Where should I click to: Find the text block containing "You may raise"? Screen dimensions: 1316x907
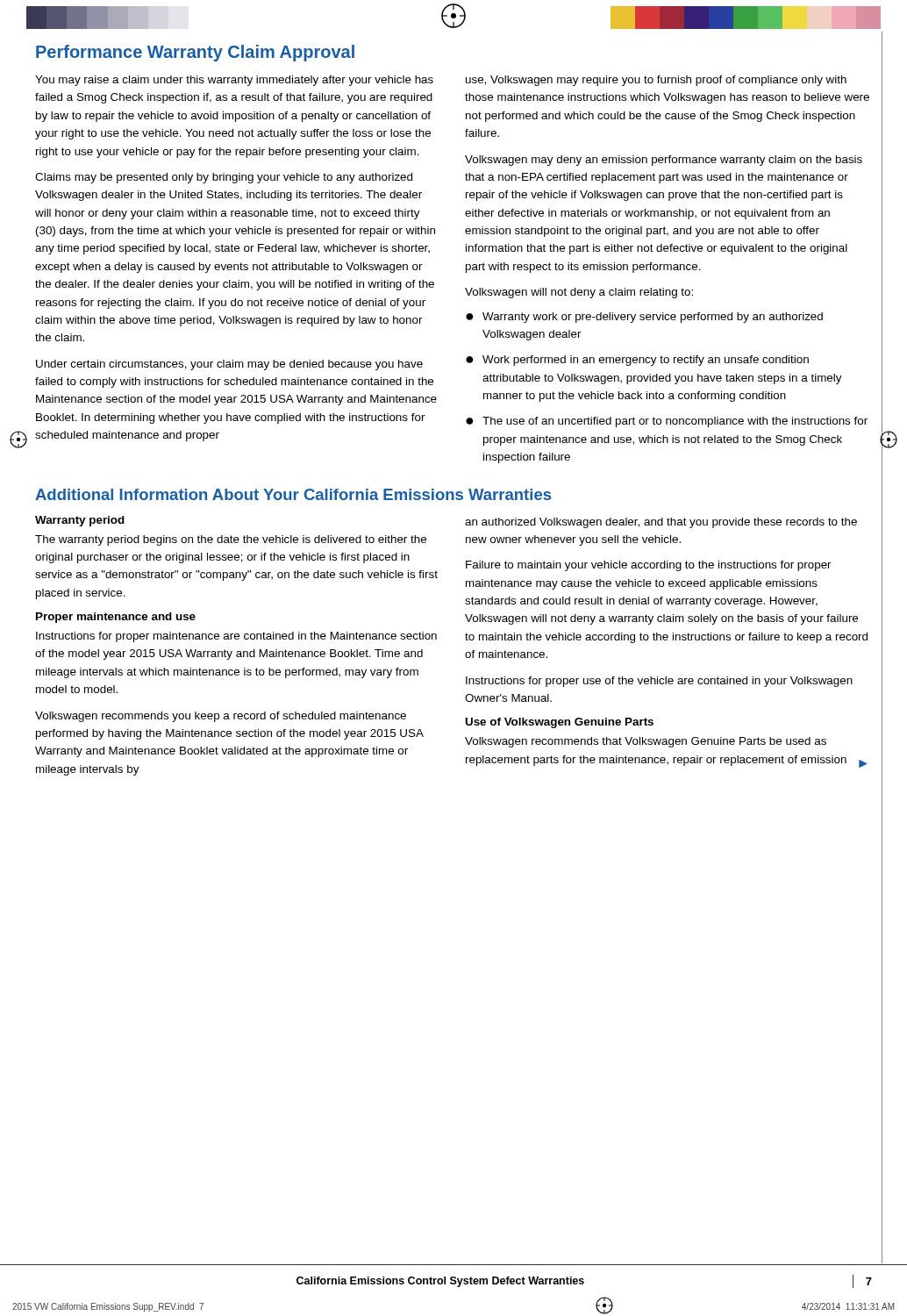234,115
